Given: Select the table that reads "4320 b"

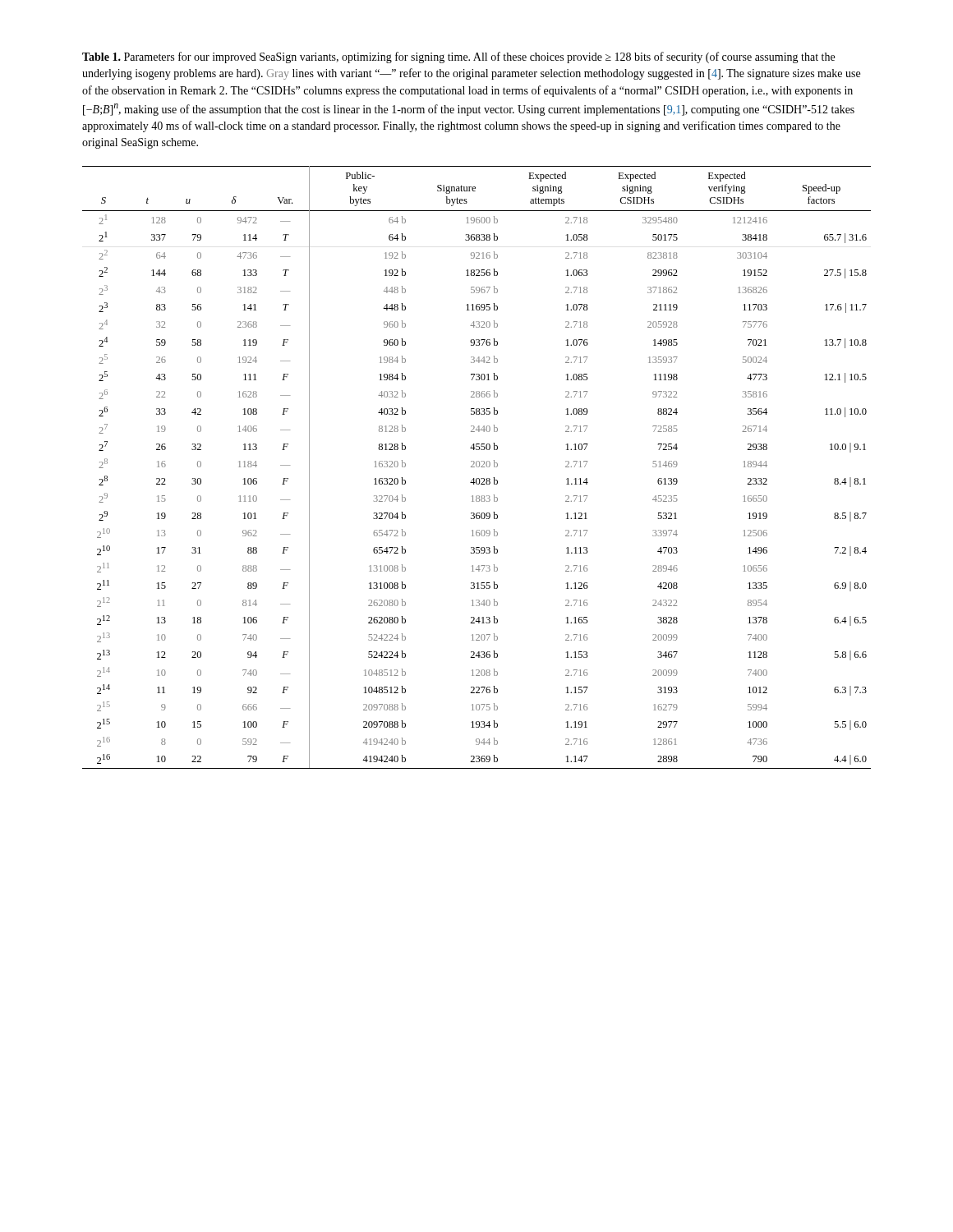Looking at the screenshot, I should point(476,468).
